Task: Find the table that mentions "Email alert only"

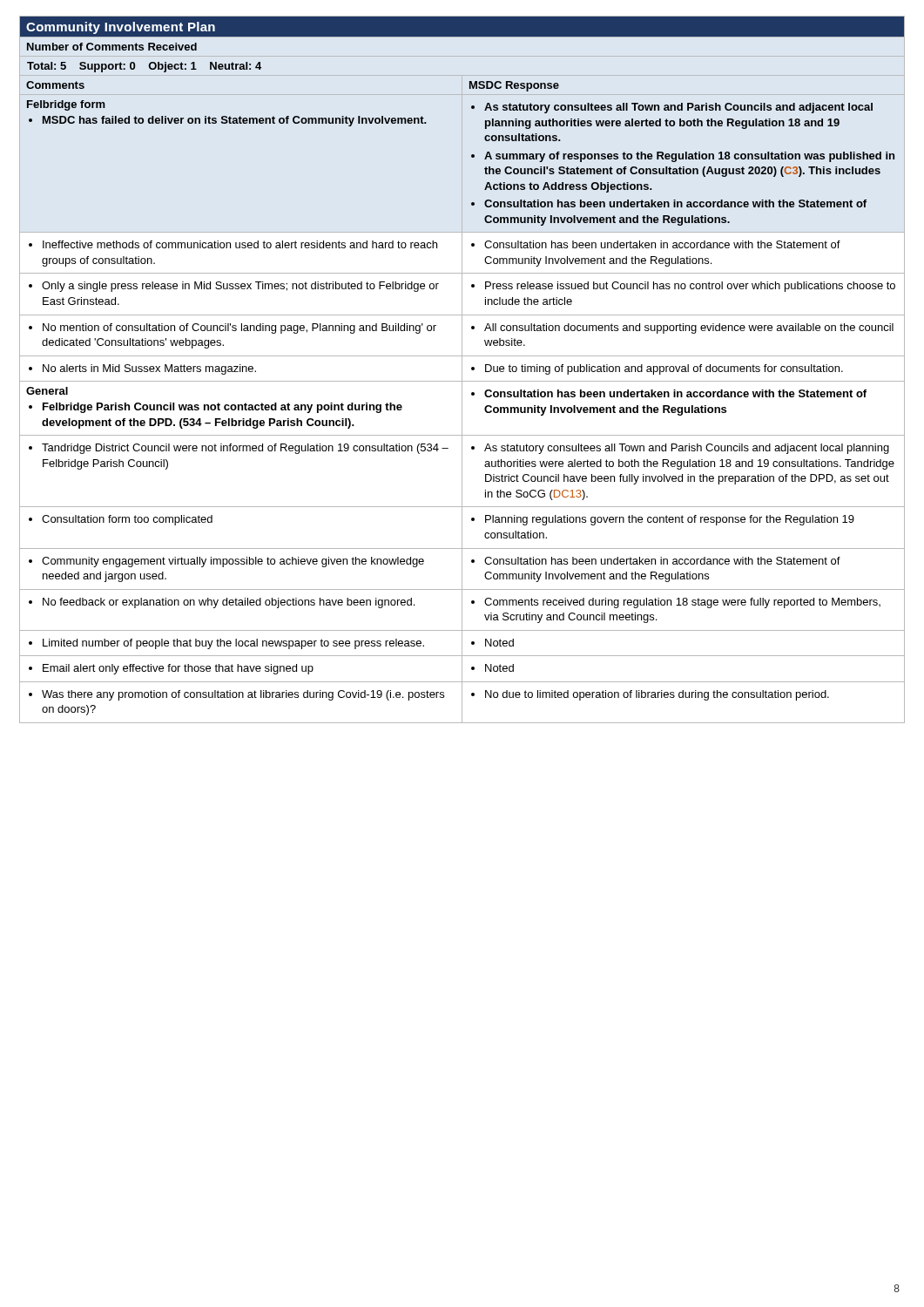Action: point(241,669)
